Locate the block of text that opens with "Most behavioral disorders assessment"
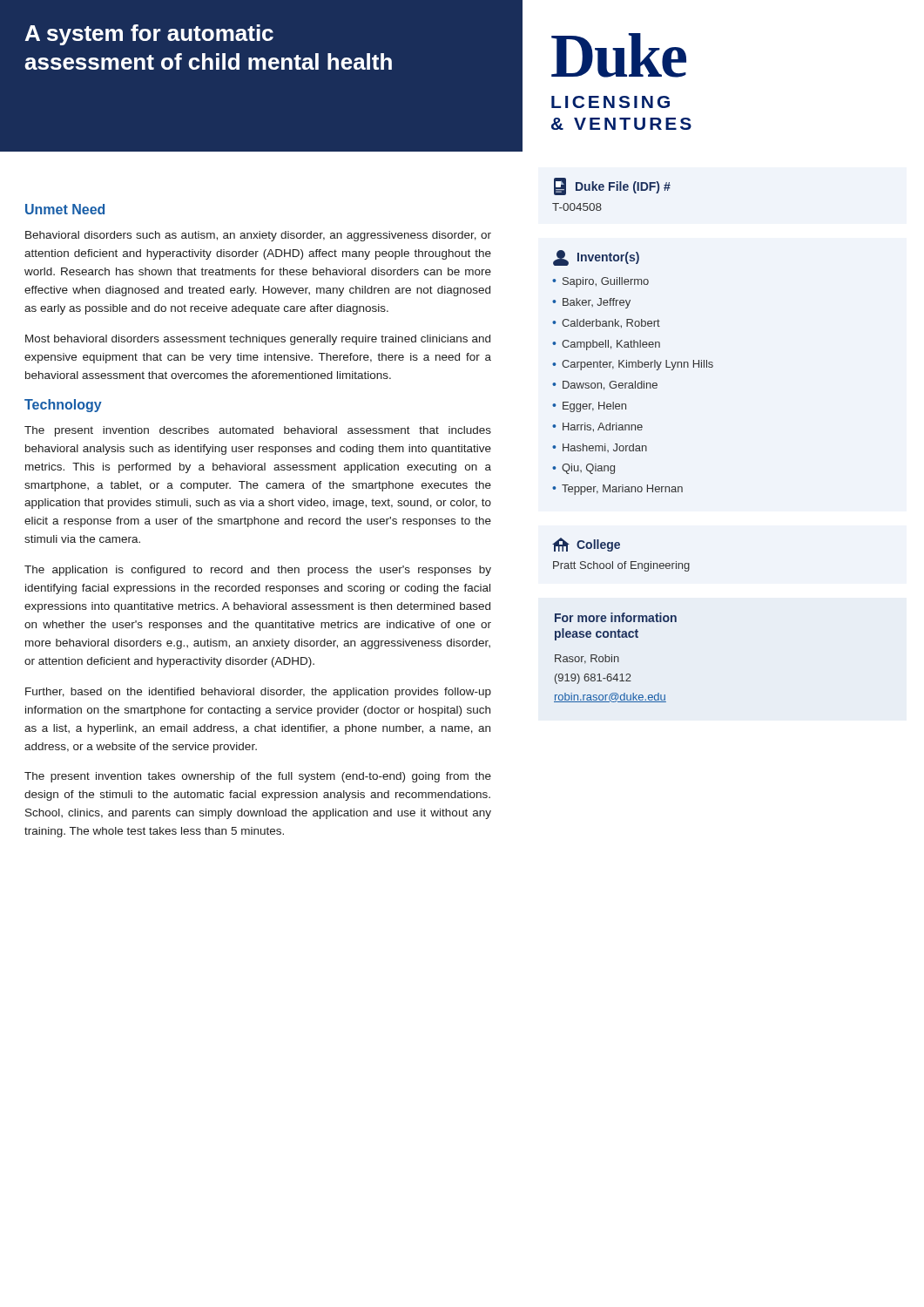Screen dimensions: 1307x924 point(258,358)
